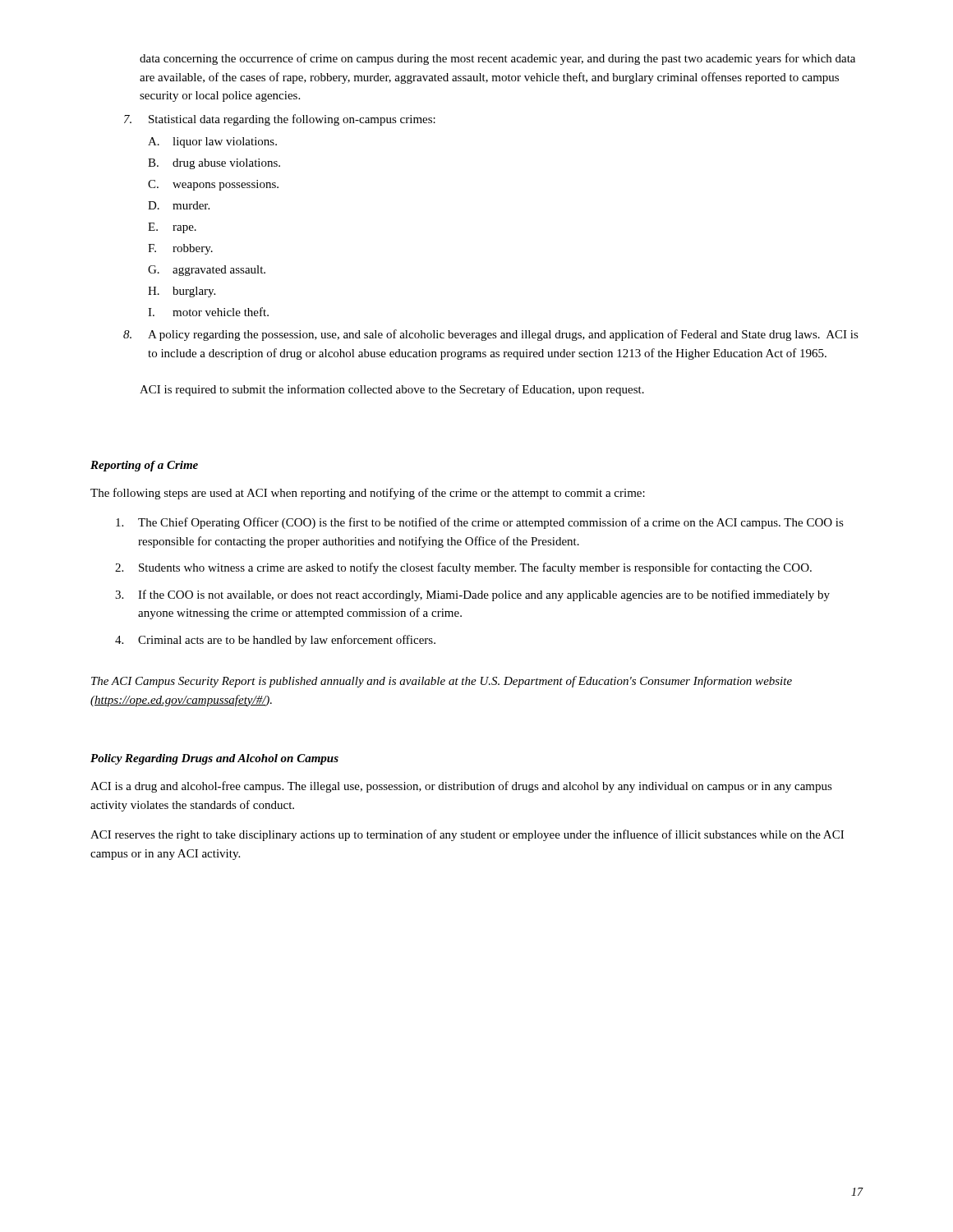Point to the block beginning "7. Statistical data"

tap(280, 120)
